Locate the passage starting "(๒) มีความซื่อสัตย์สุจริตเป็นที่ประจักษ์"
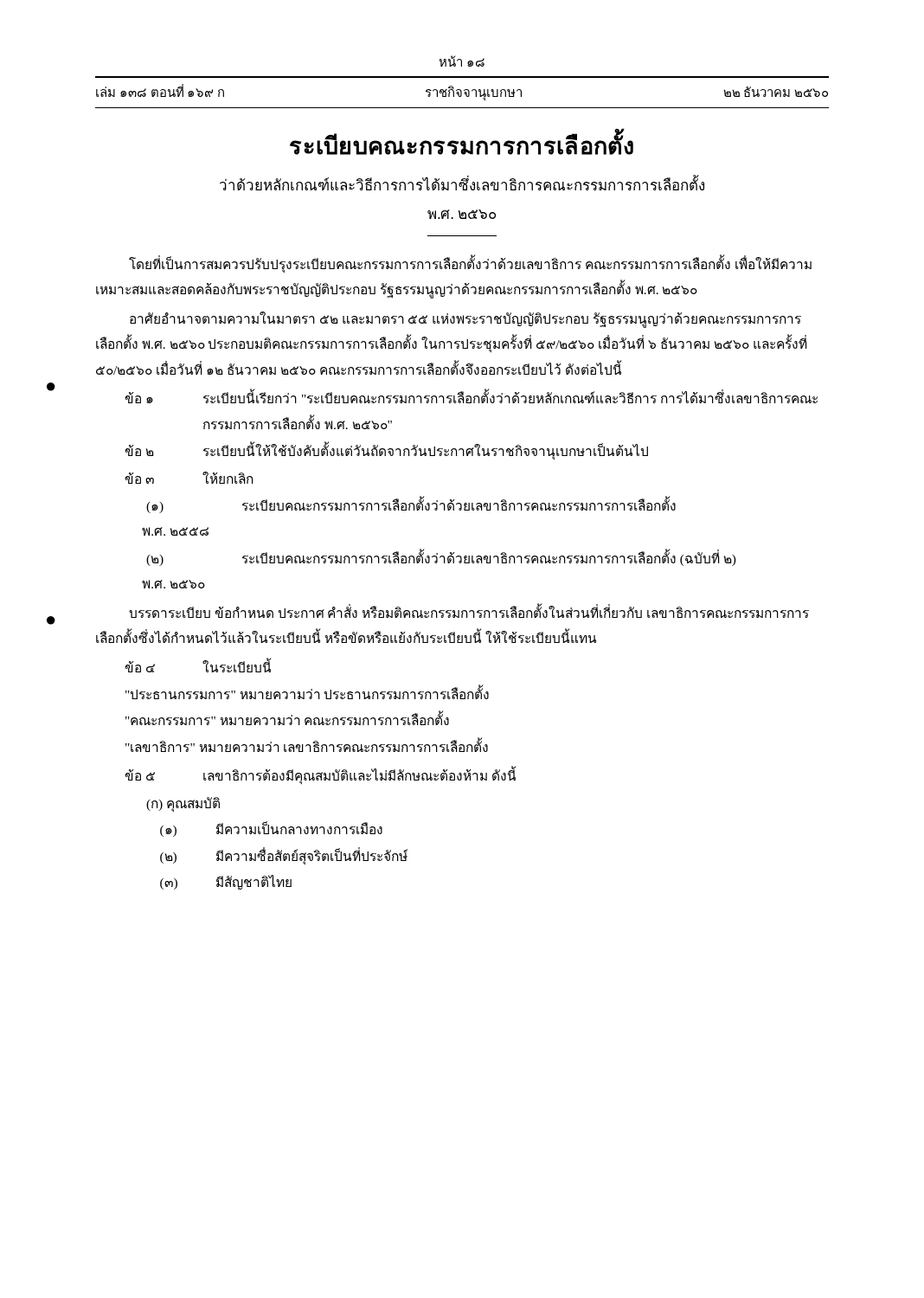Viewport: 924px width, 1298px height. (284, 856)
